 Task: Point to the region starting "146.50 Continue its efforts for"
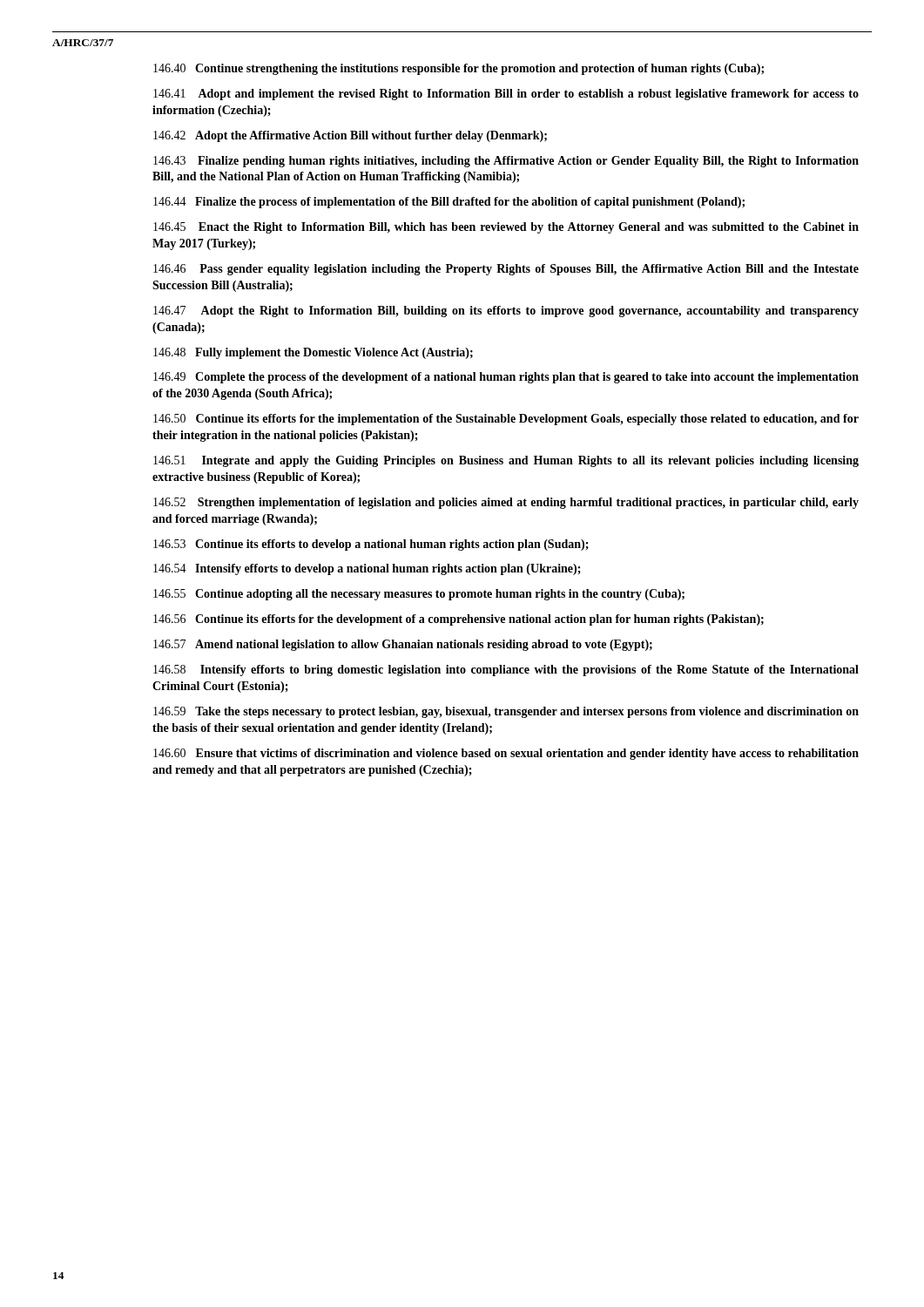click(x=506, y=427)
